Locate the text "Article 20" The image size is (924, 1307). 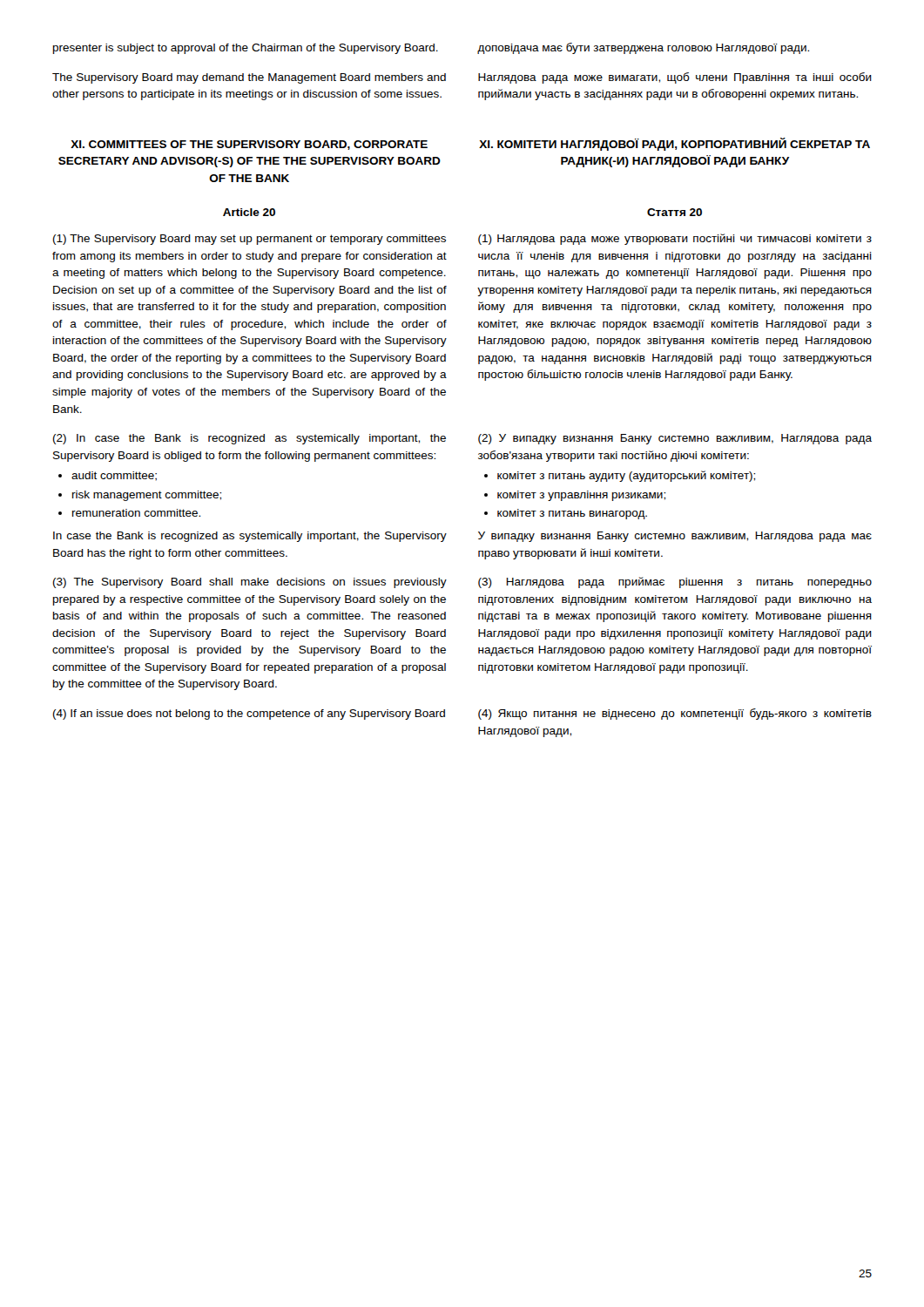(249, 213)
